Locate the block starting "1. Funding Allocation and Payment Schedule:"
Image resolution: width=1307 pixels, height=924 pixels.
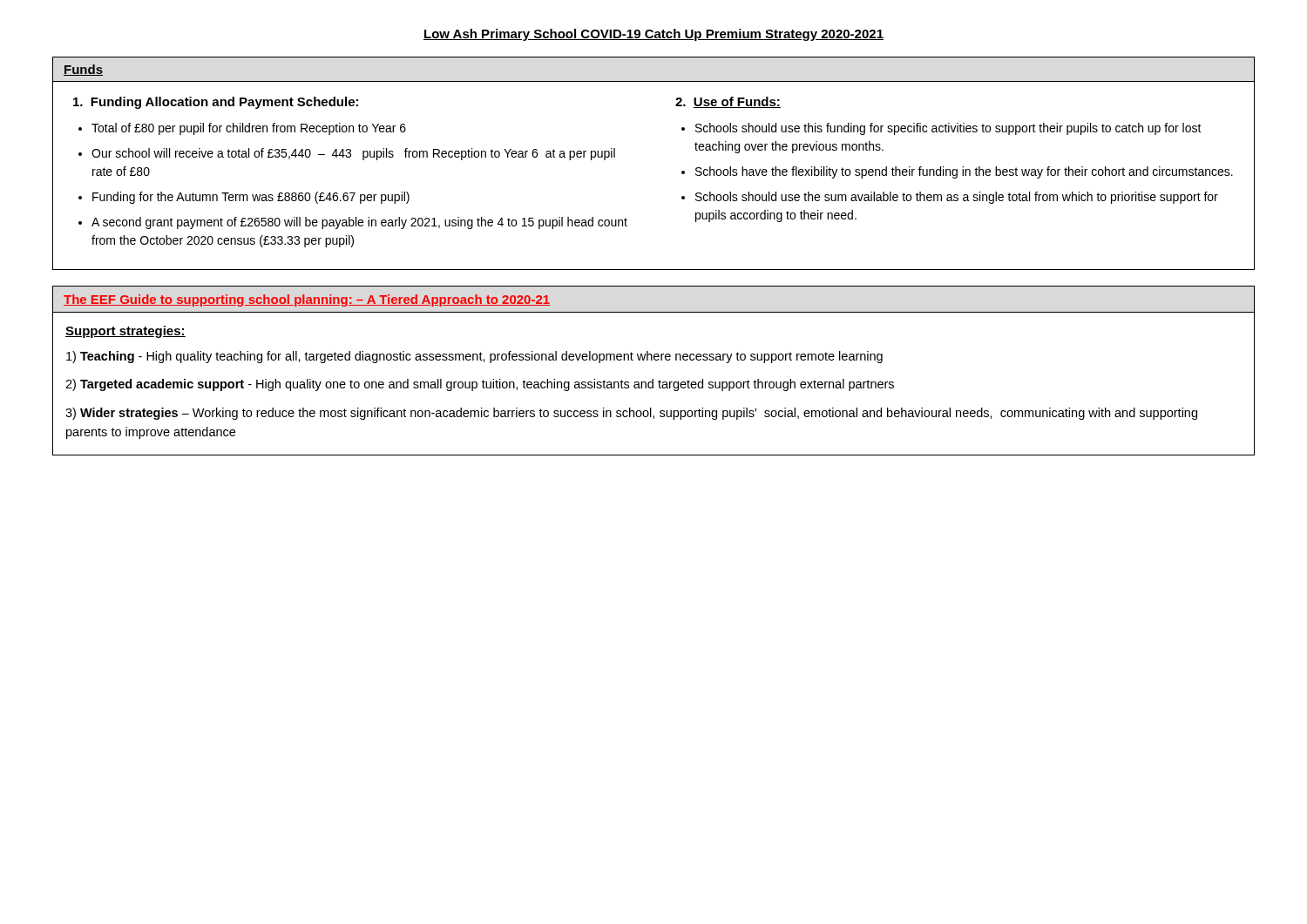[216, 101]
